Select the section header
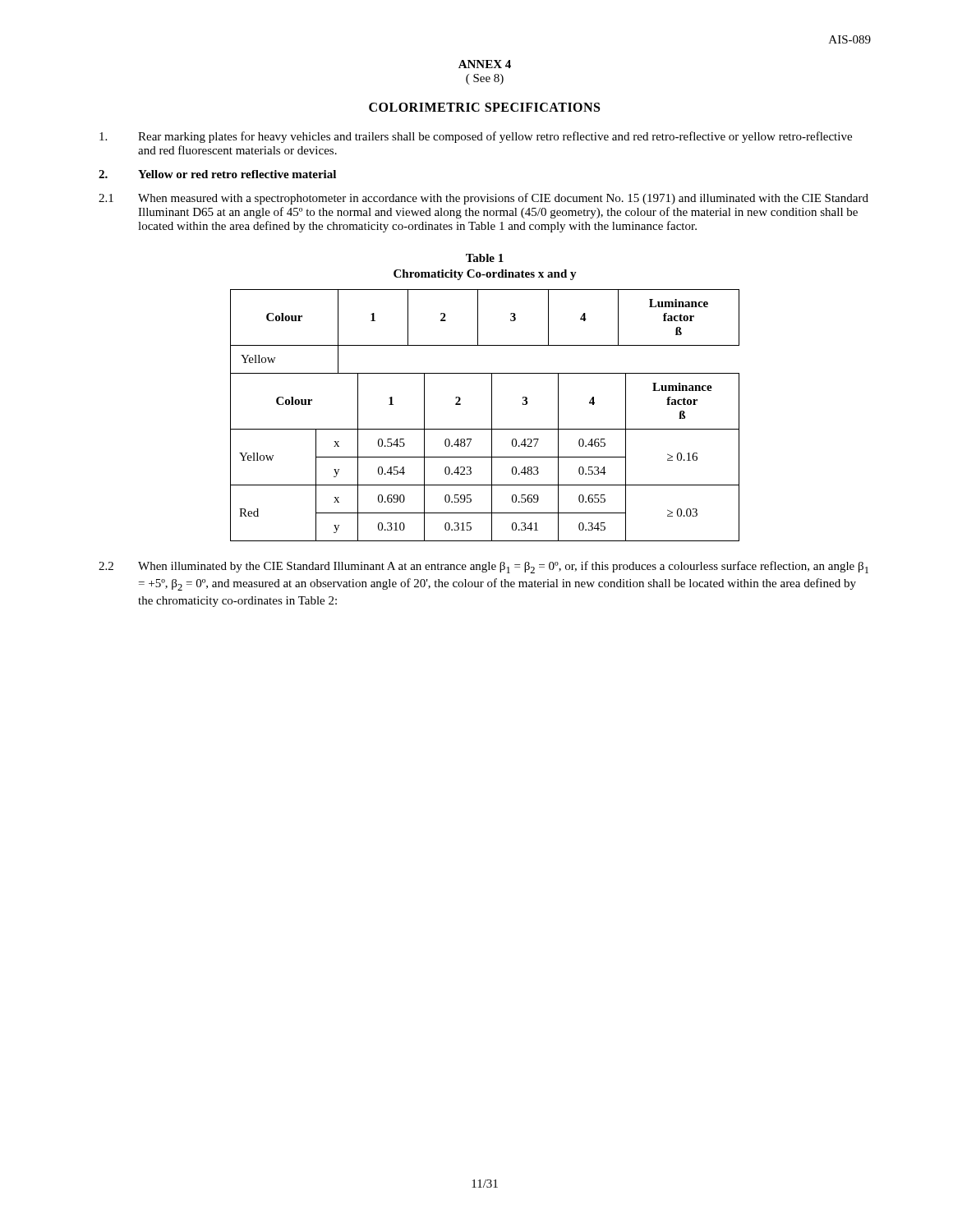953x1232 pixels. tap(485, 107)
